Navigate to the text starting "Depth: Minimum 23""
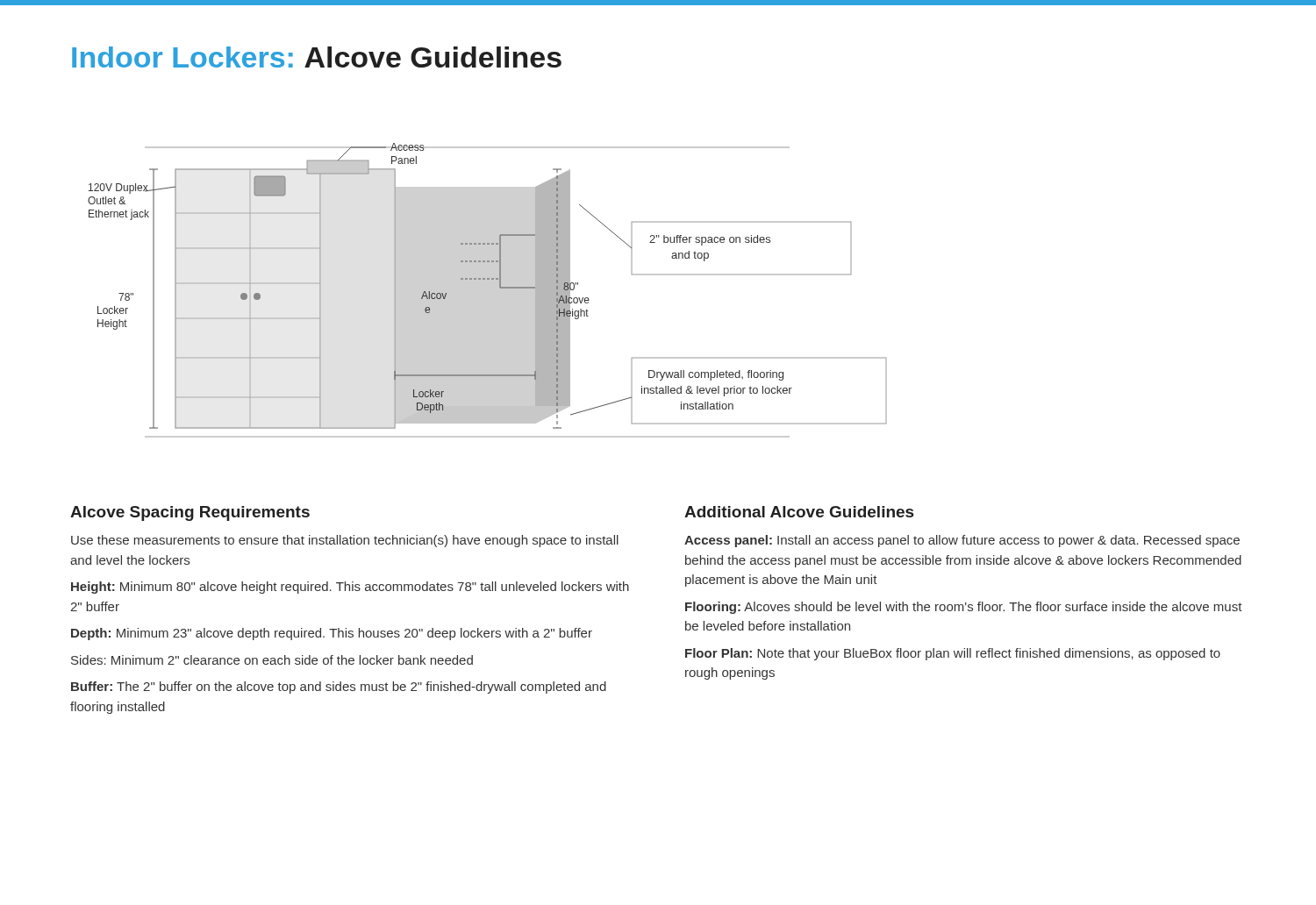The height and width of the screenshot is (905, 1316). pyautogui.click(x=331, y=633)
